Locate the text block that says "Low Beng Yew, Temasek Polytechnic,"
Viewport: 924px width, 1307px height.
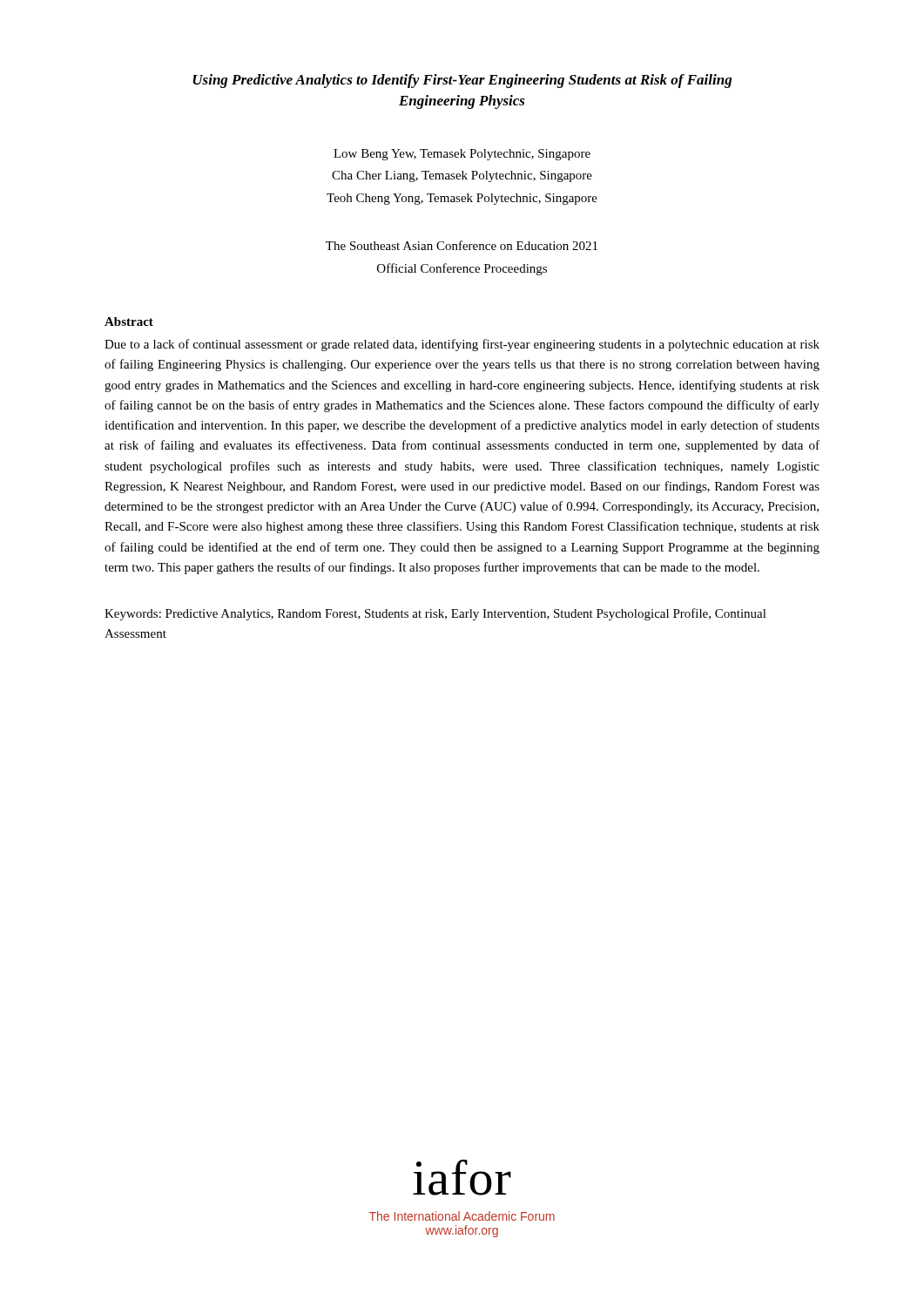(x=462, y=175)
